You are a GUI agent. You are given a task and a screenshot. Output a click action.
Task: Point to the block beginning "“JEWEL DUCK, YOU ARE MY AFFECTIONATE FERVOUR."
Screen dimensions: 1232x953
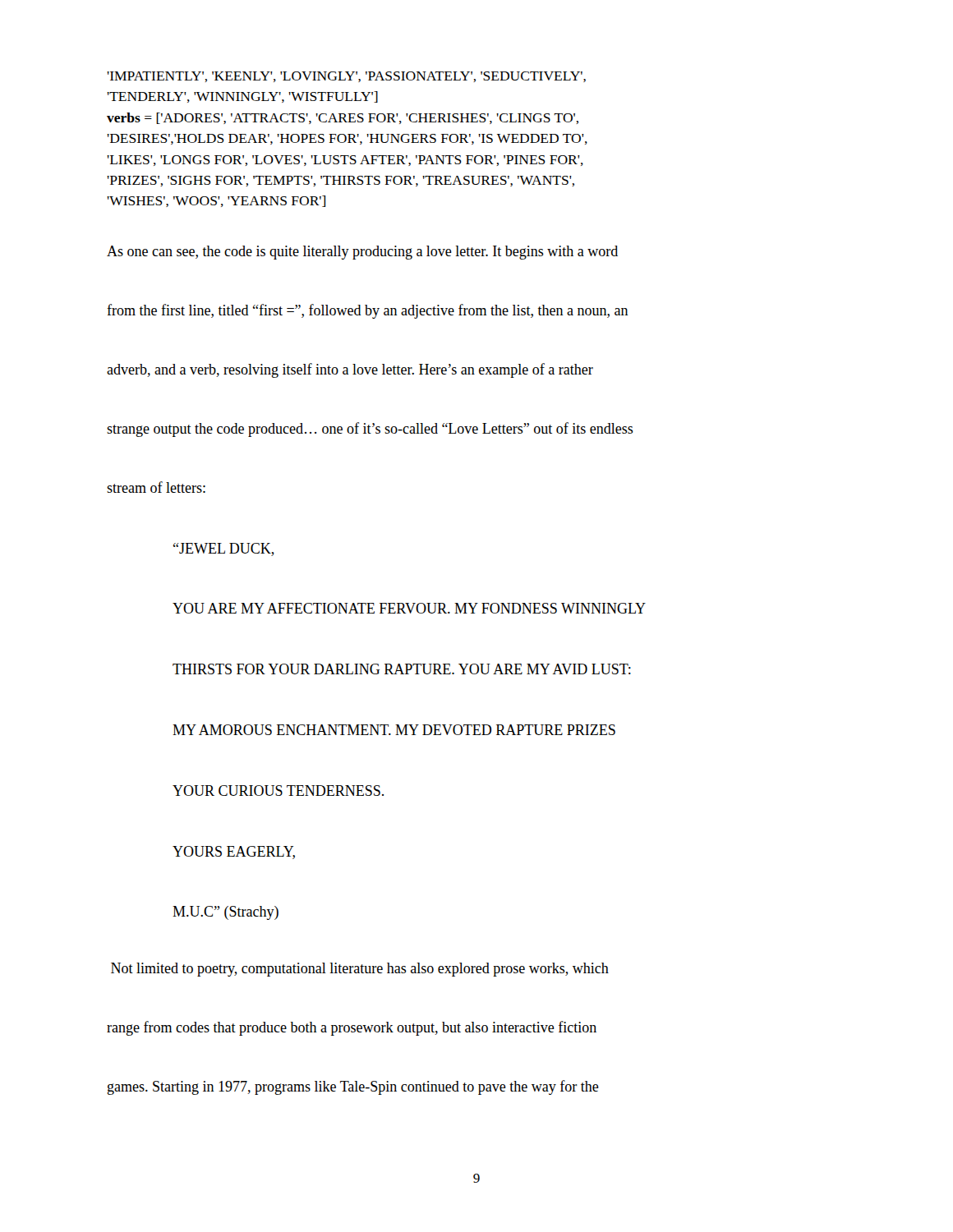point(409,730)
